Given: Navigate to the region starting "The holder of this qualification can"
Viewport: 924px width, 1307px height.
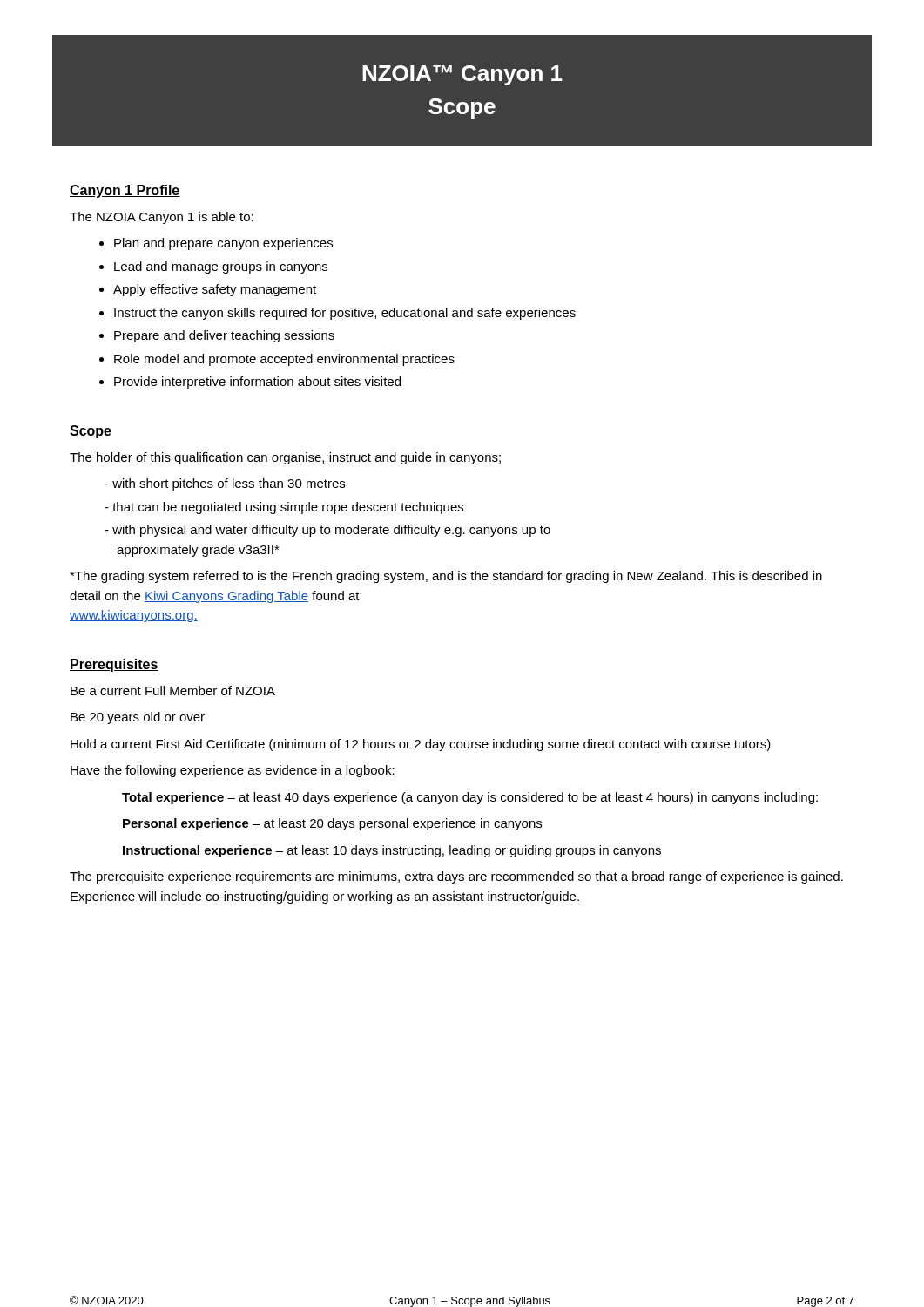Looking at the screenshot, I should coord(286,457).
